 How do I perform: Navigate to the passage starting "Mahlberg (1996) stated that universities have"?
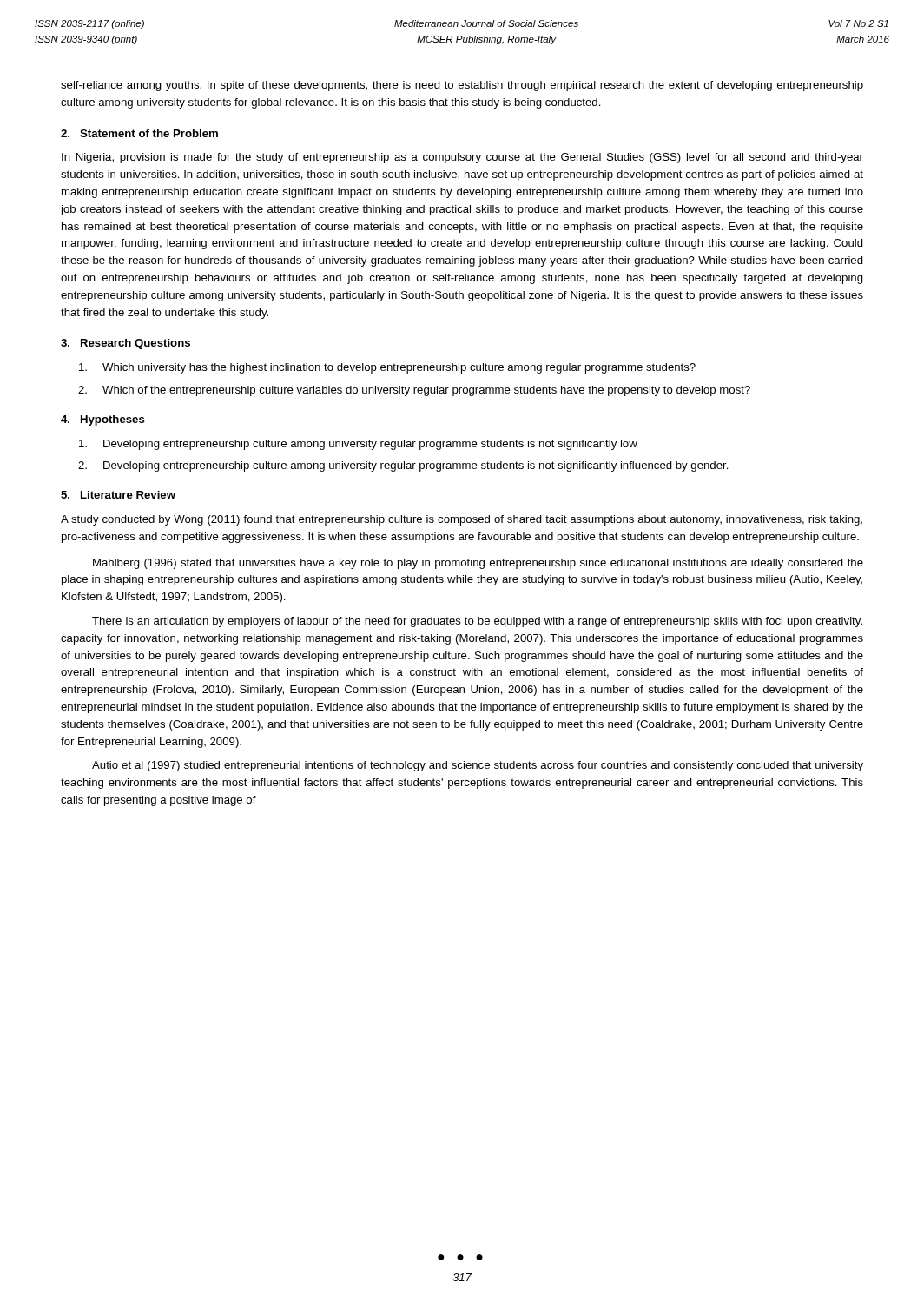[462, 579]
